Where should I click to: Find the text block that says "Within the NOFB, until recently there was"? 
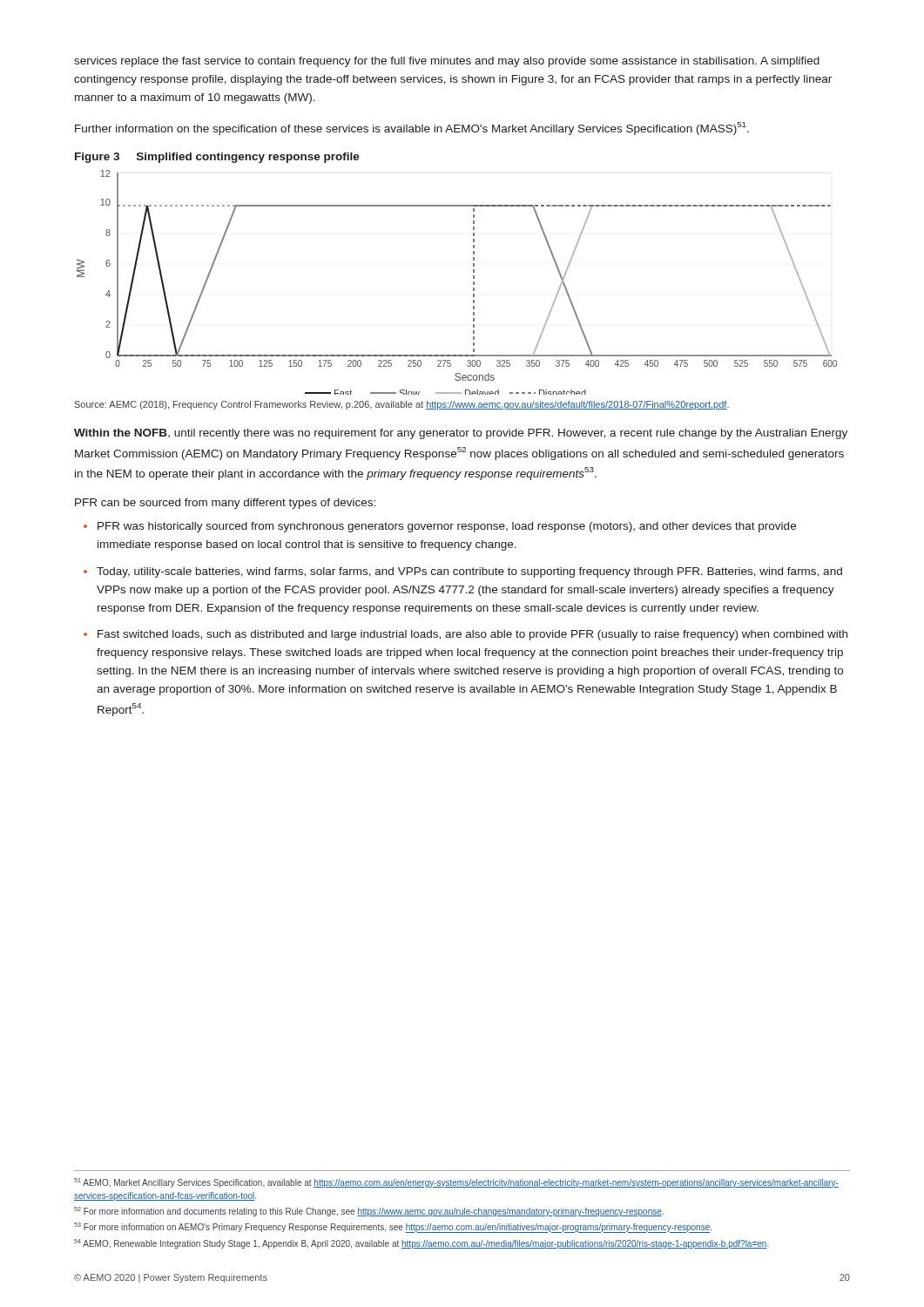click(461, 453)
